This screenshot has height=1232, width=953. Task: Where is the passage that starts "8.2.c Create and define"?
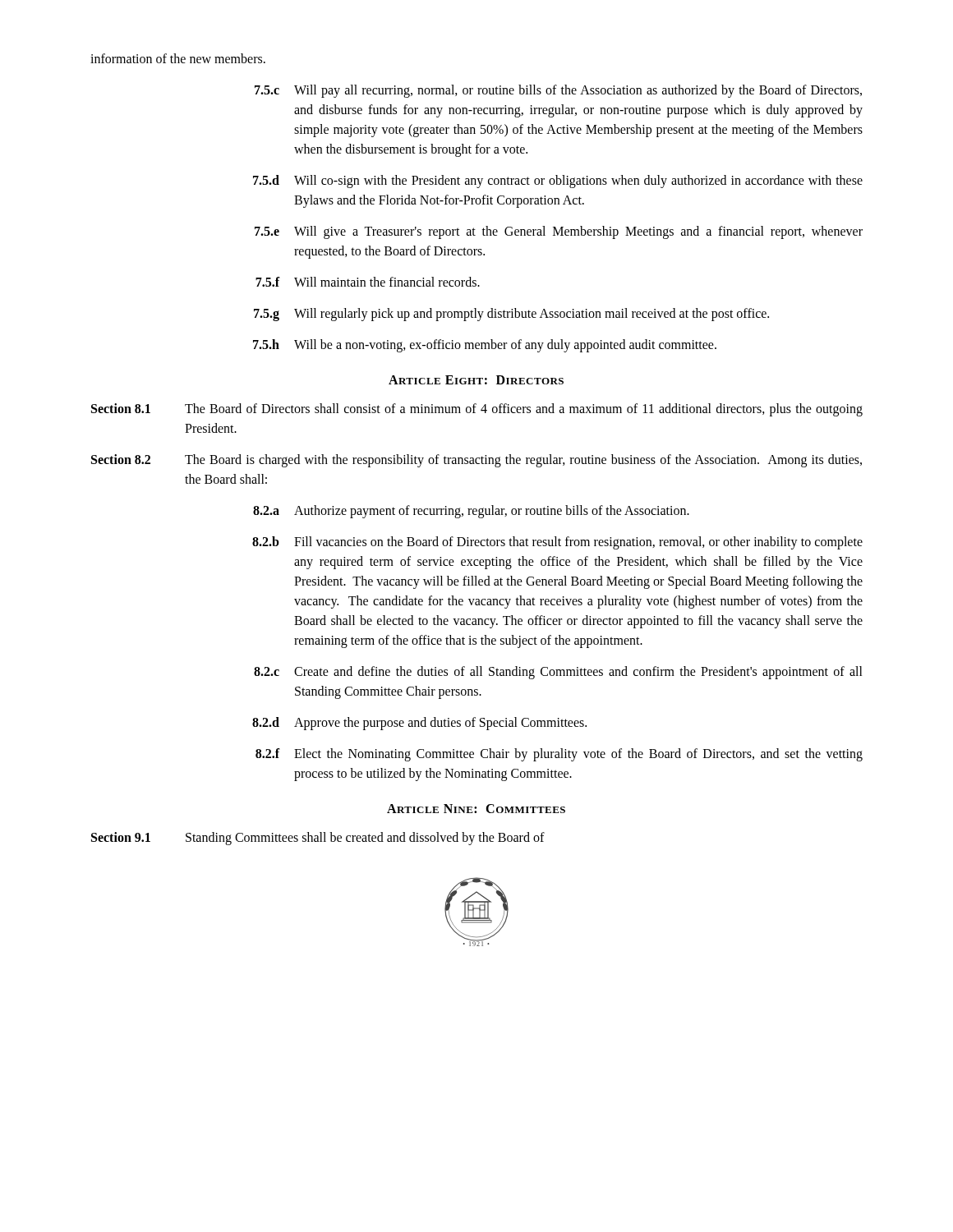pos(476,682)
